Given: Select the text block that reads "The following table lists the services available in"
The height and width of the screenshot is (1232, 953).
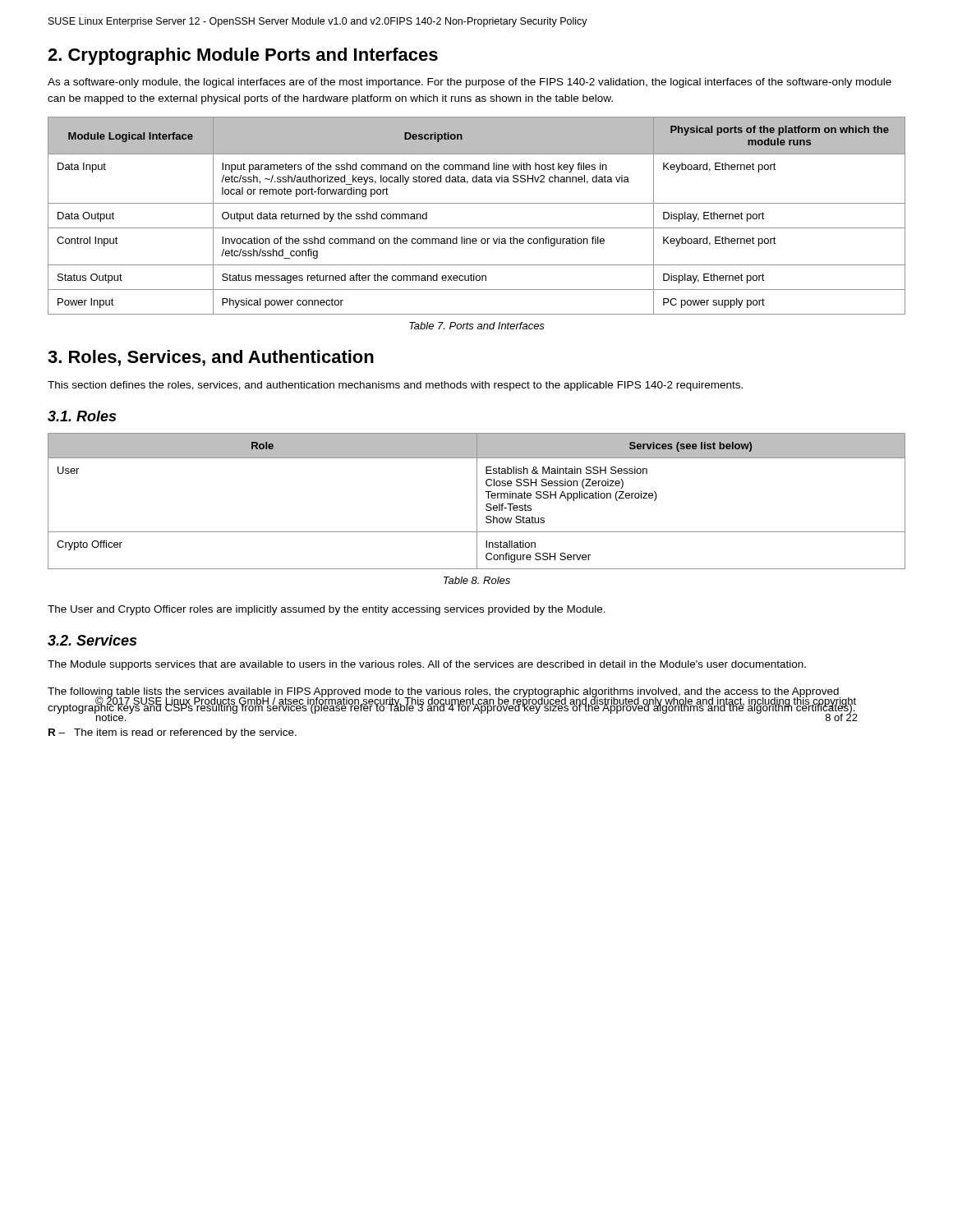Looking at the screenshot, I should pyautogui.click(x=452, y=699).
